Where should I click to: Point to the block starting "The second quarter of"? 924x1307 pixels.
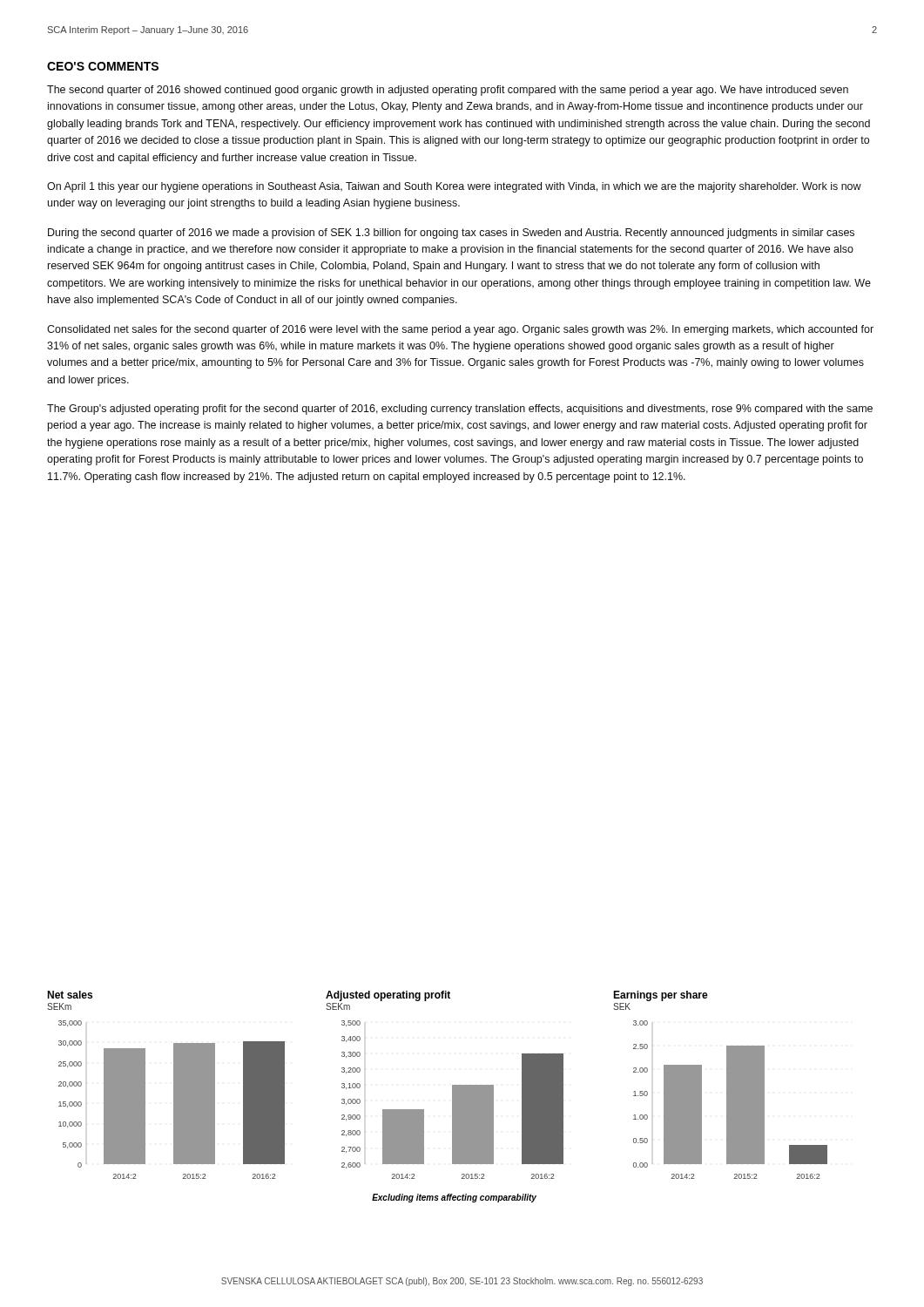pyautogui.click(x=459, y=124)
